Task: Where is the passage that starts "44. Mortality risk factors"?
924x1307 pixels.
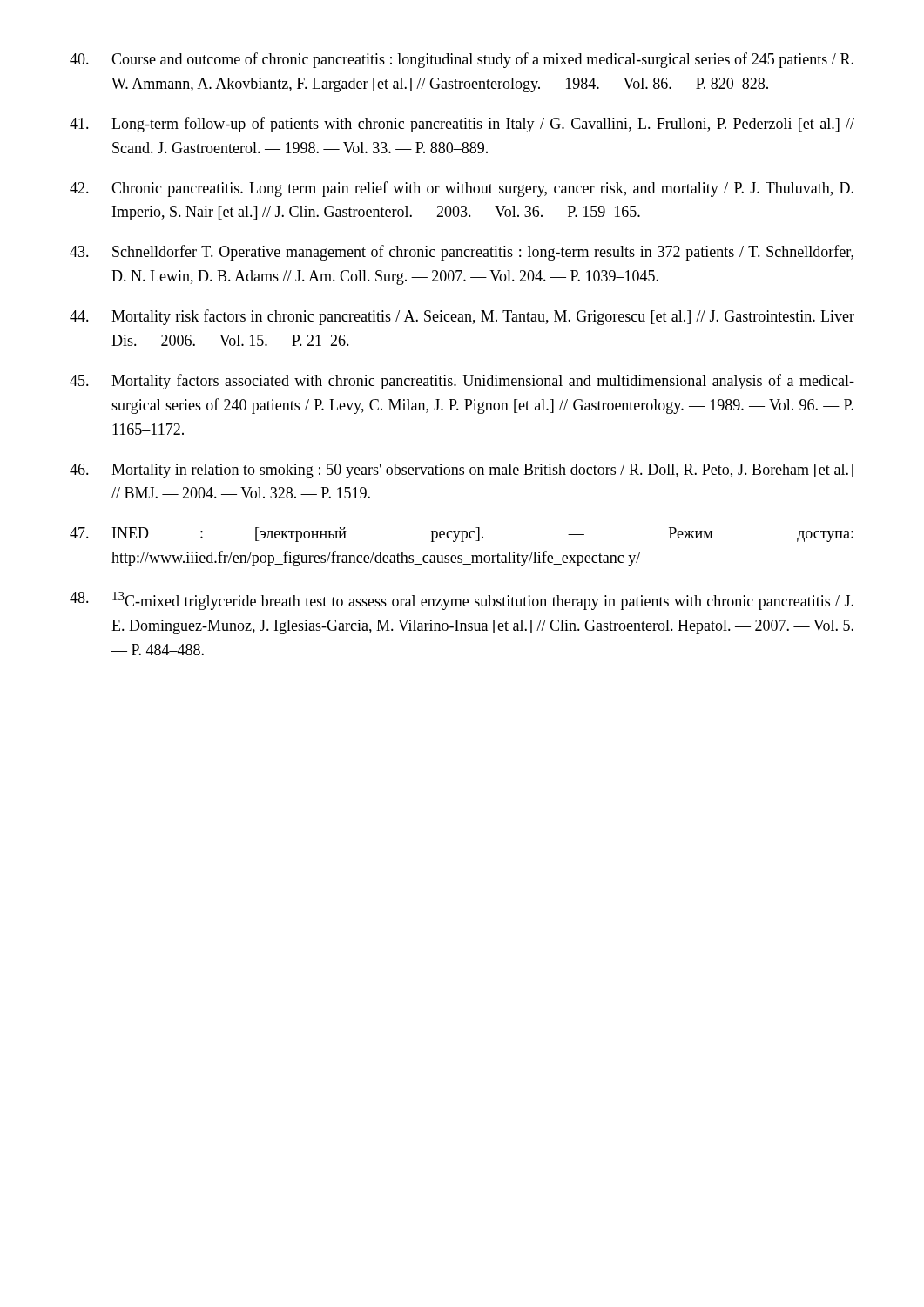Action: [x=462, y=329]
